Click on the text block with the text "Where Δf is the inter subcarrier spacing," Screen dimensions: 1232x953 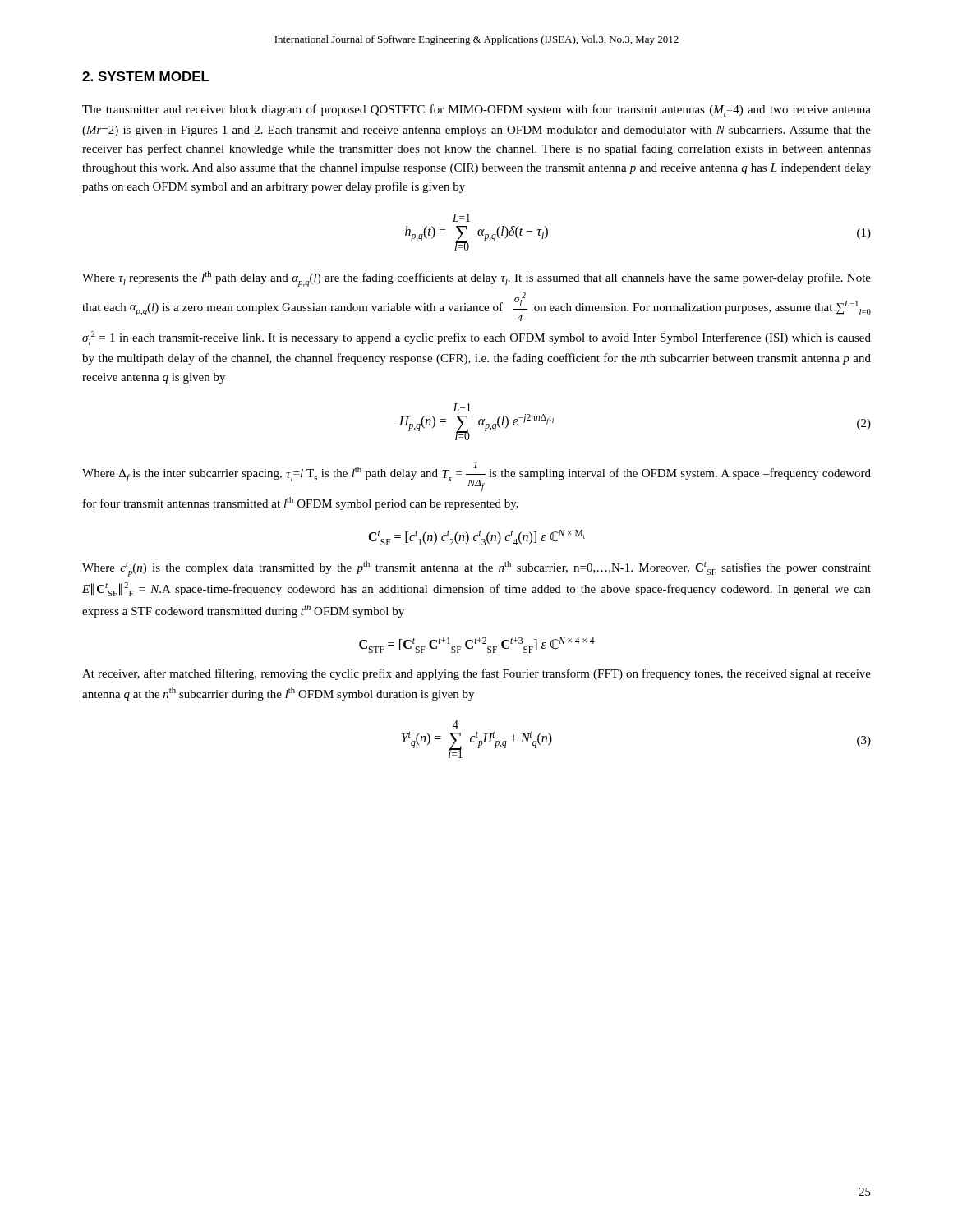point(476,483)
